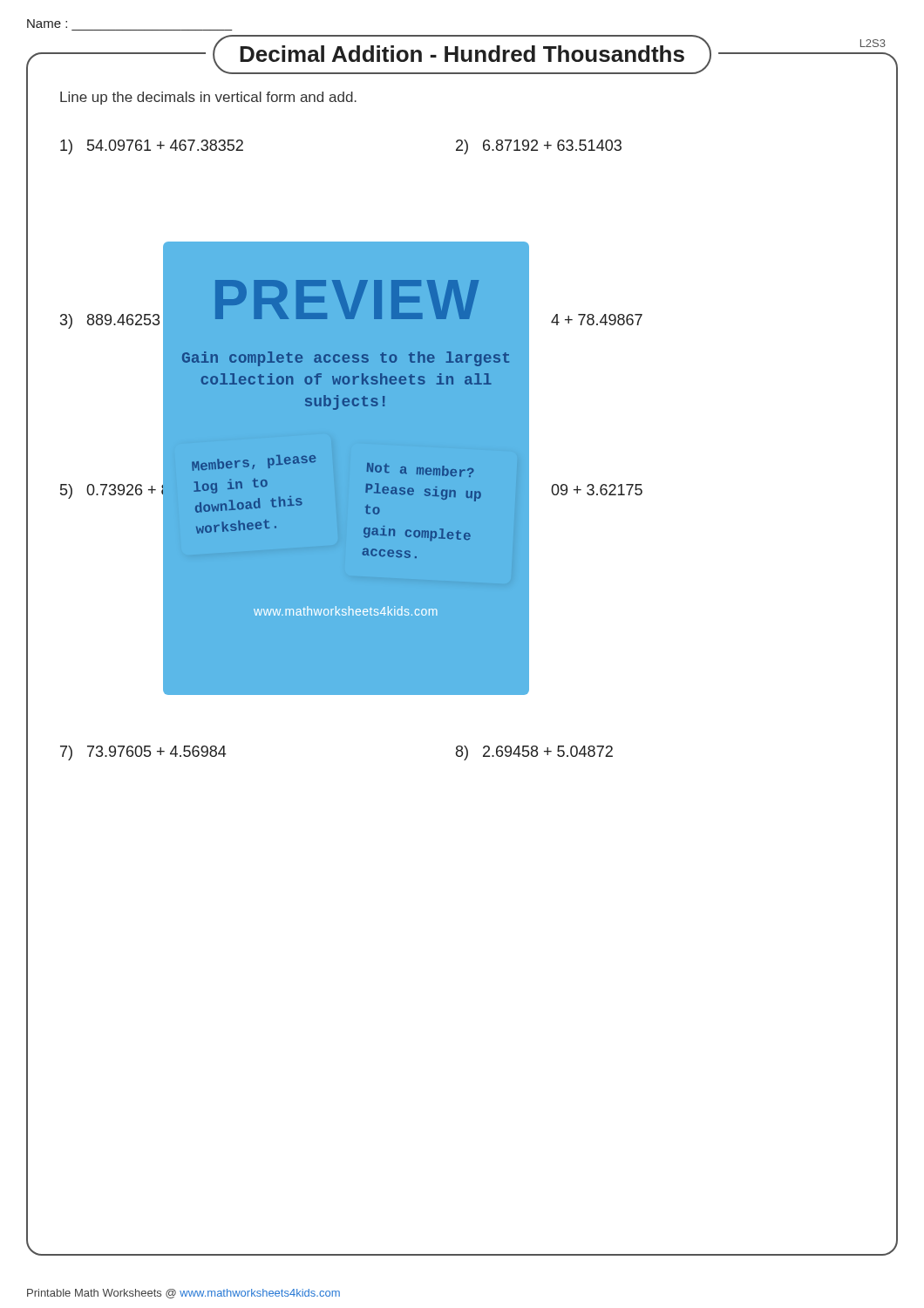The image size is (924, 1308).
Task: Click on the list item with the text "3) 889.46253 +"
Action: click(117, 320)
